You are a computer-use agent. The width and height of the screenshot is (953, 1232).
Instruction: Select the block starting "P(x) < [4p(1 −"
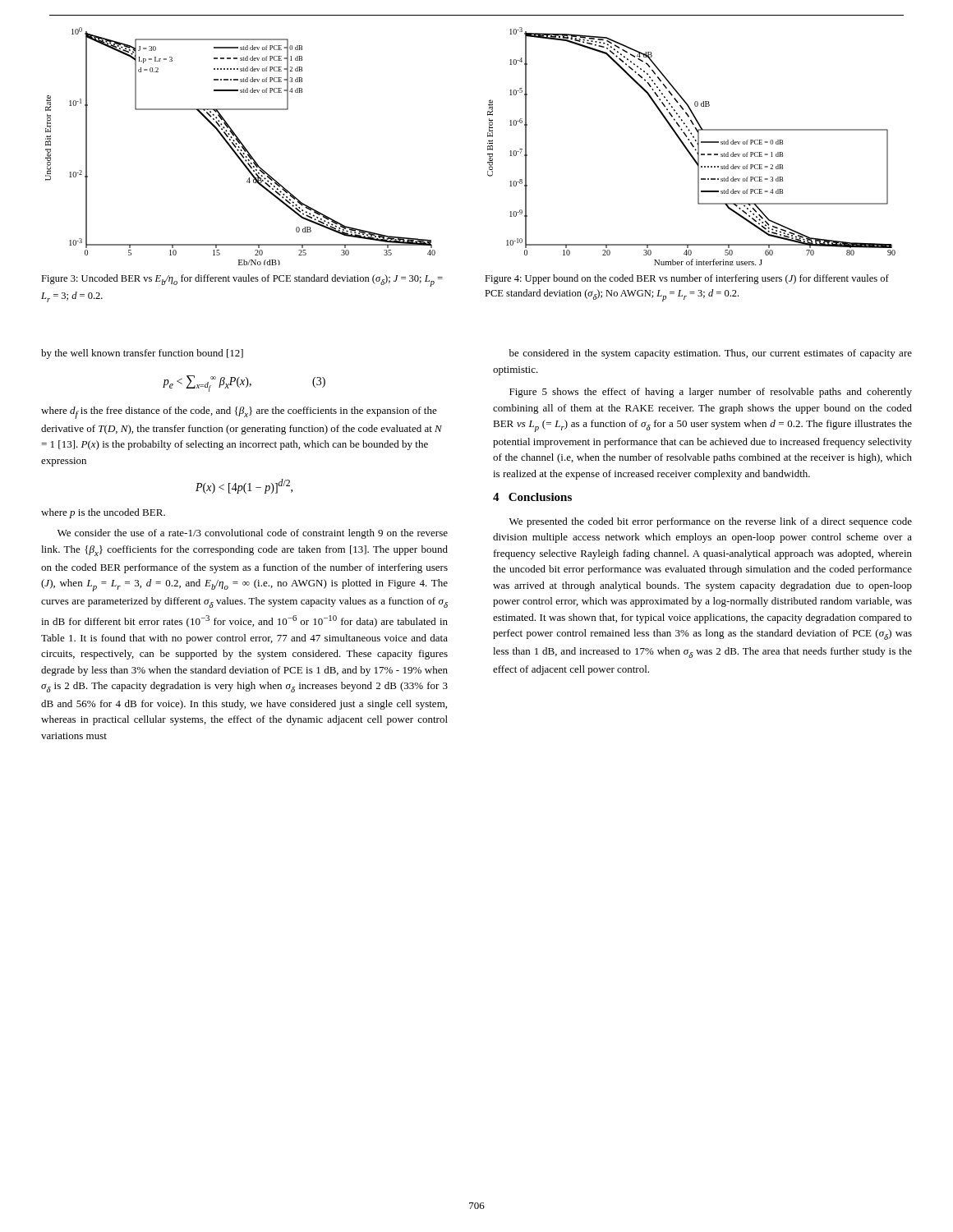tap(244, 486)
